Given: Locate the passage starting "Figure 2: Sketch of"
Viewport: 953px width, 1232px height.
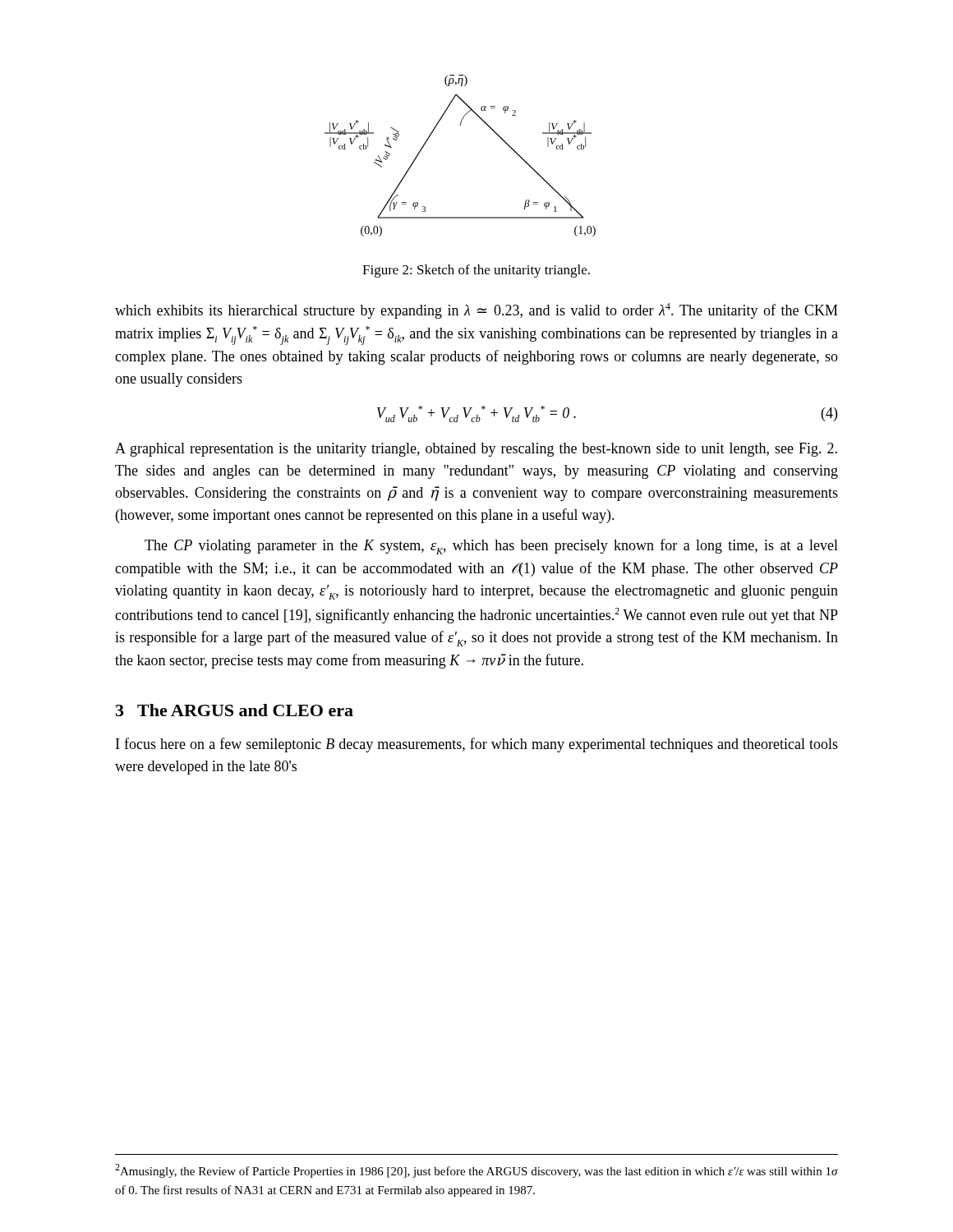Looking at the screenshot, I should click(x=476, y=270).
